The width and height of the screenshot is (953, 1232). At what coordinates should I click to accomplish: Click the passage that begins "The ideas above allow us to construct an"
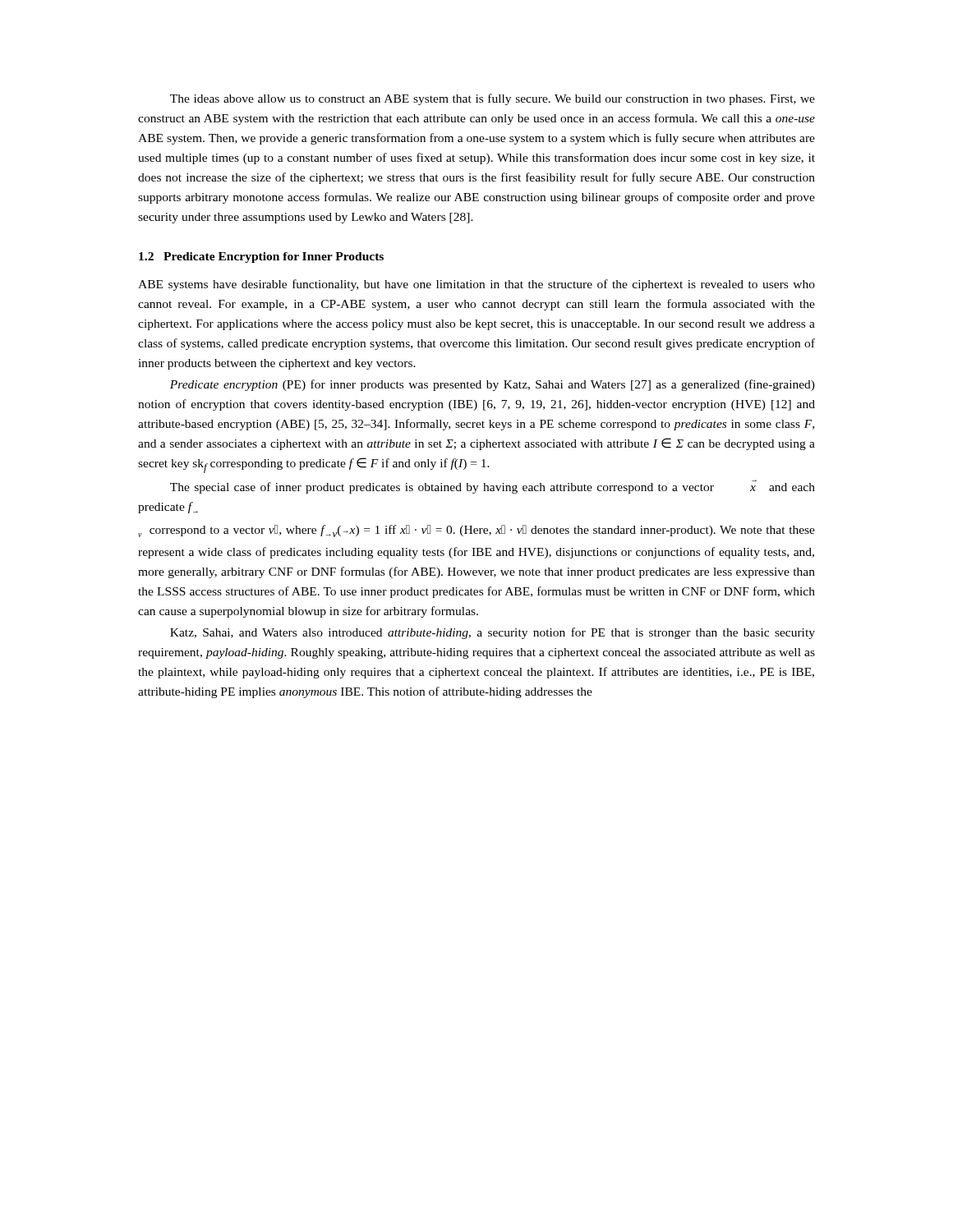pyautogui.click(x=476, y=158)
